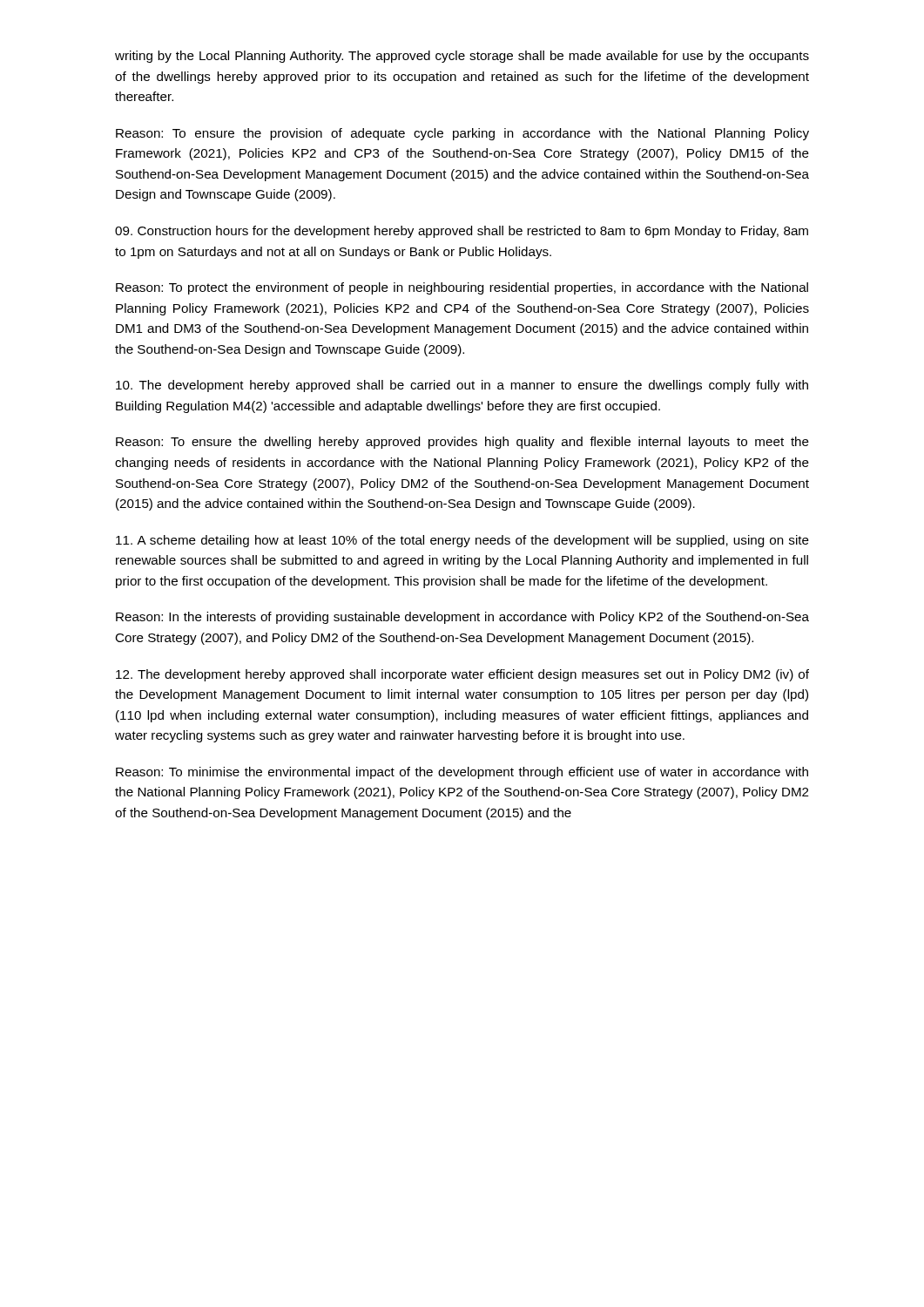
Task: Find the block on this page that starts "A scheme detailing how at"
Action: (462, 560)
